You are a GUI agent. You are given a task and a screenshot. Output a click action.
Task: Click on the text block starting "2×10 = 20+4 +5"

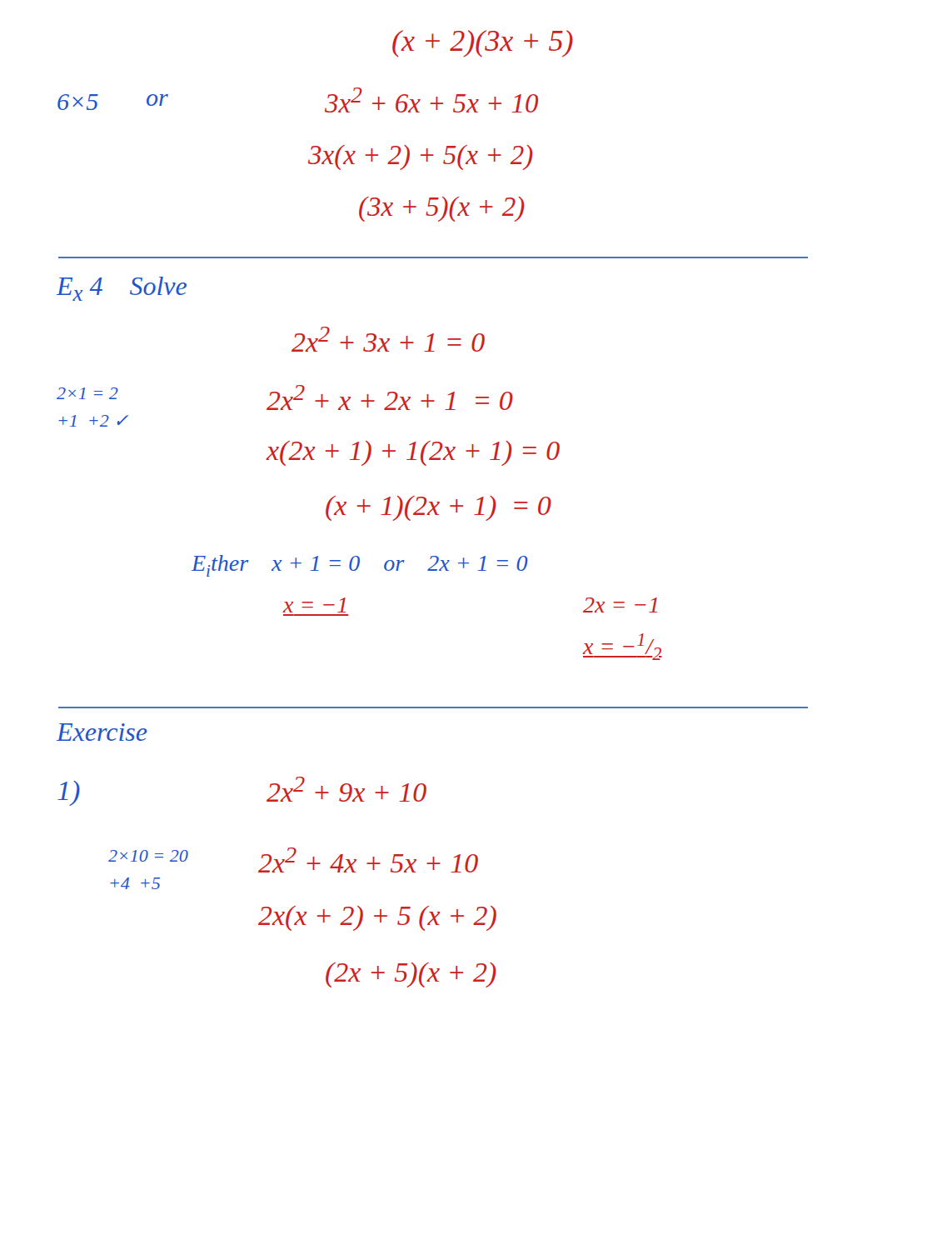(x=148, y=869)
